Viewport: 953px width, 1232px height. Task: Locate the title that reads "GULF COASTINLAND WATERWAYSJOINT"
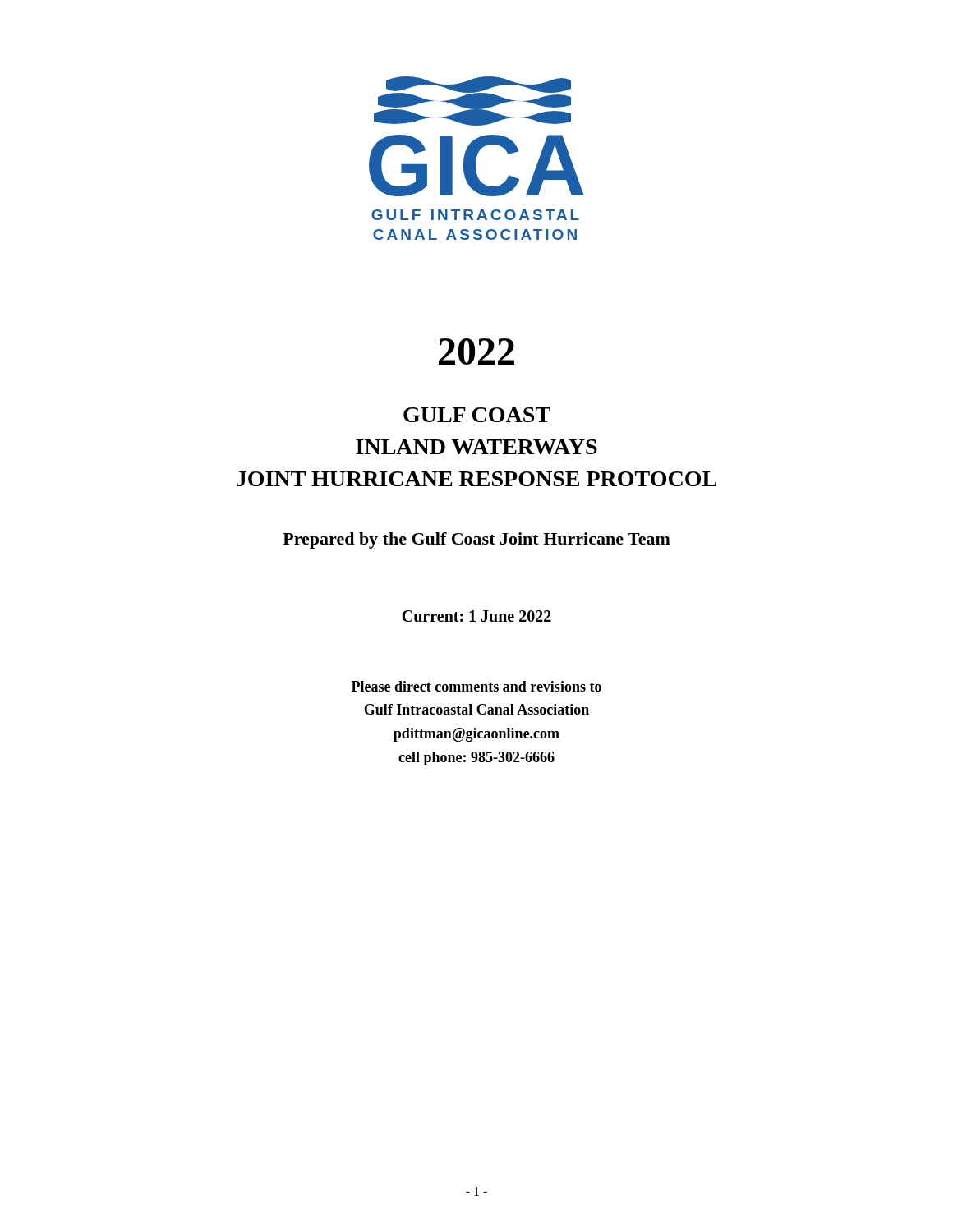[x=476, y=447]
